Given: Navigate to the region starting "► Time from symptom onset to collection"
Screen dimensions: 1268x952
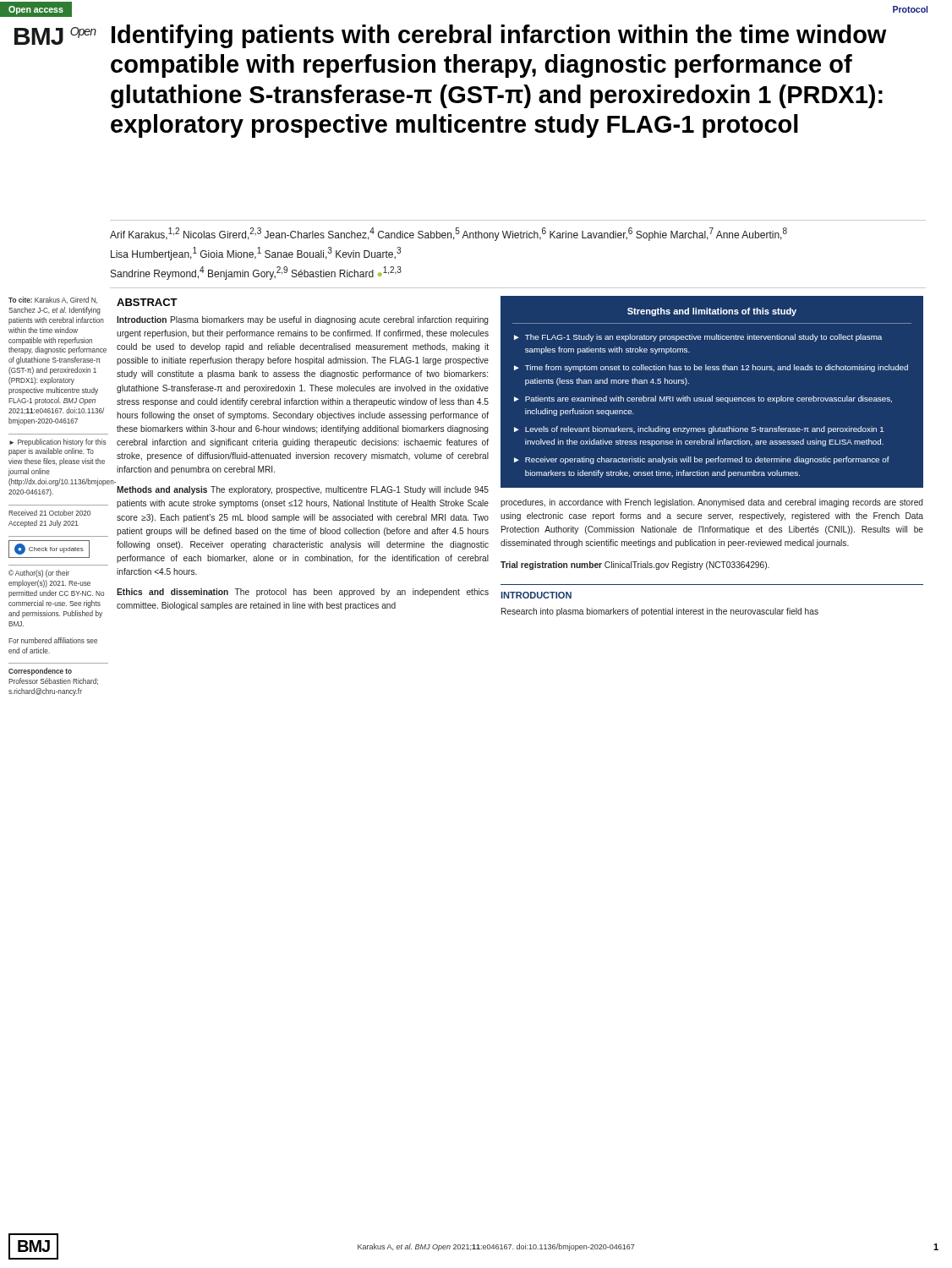Looking at the screenshot, I should [712, 374].
